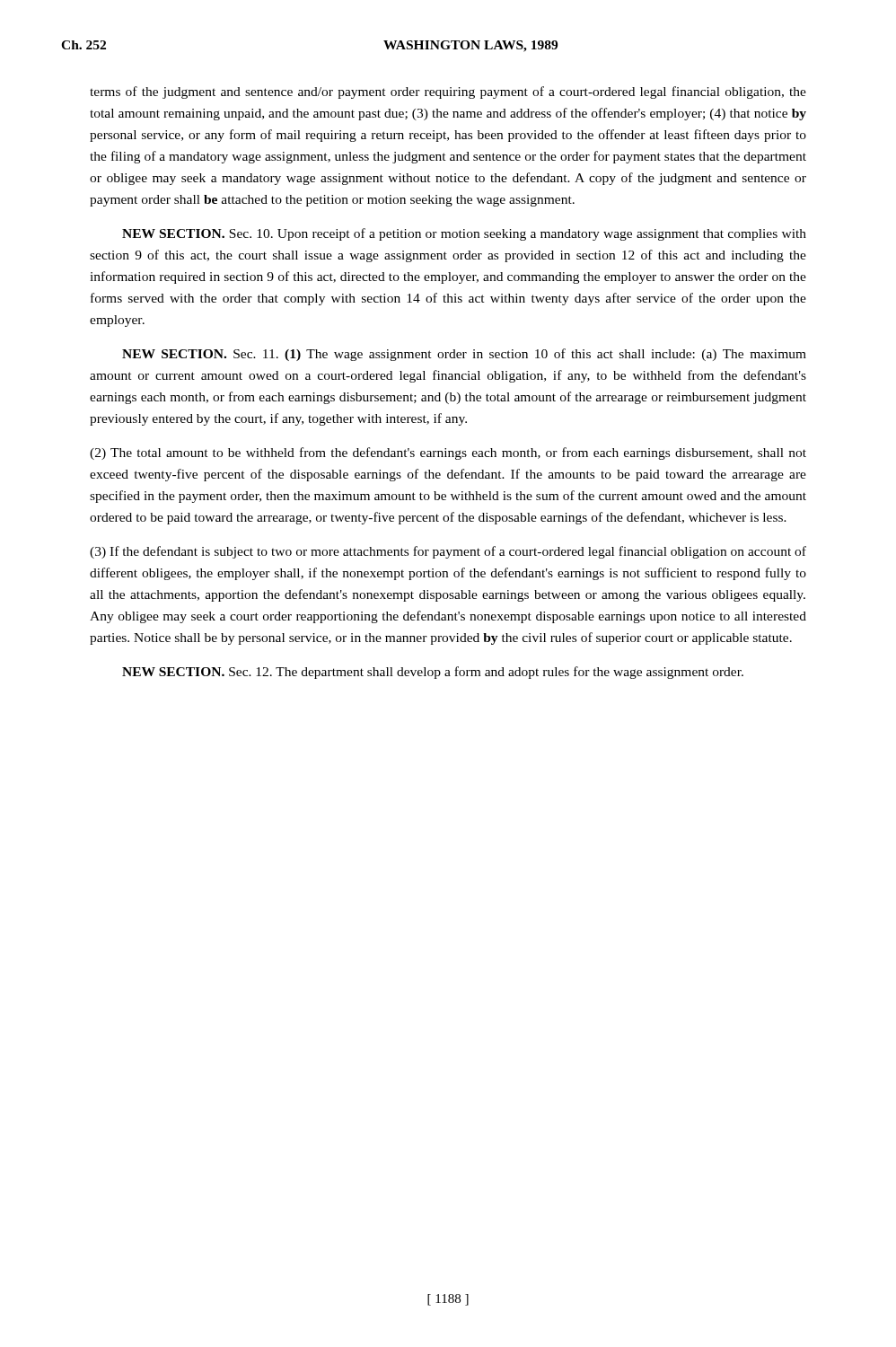The image size is (896, 1347).
Task: Locate the text block starting "NEW SECTION. Sec. 11."
Action: (x=448, y=386)
